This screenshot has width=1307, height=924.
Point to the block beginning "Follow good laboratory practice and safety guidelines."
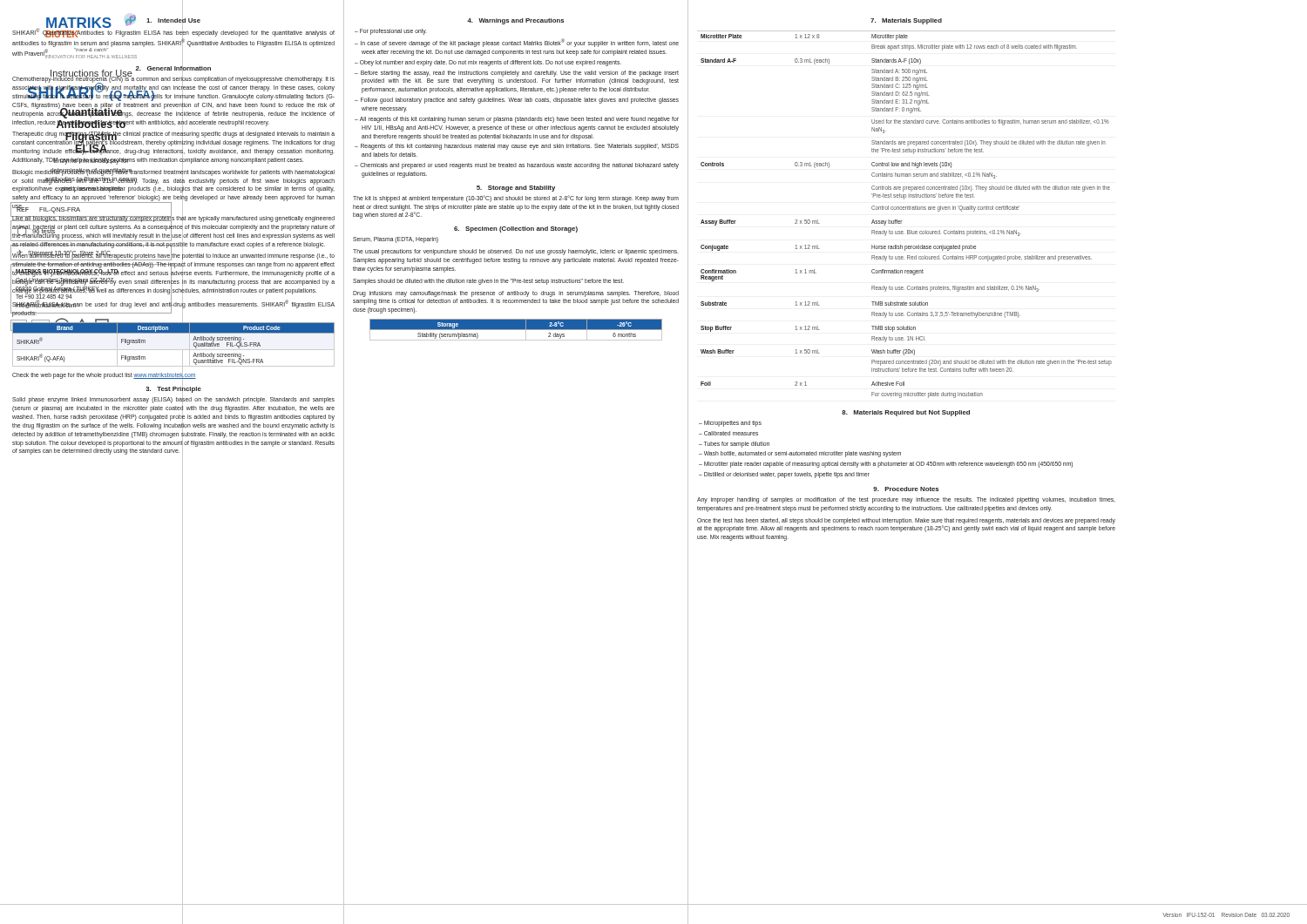click(x=520, y=104)
